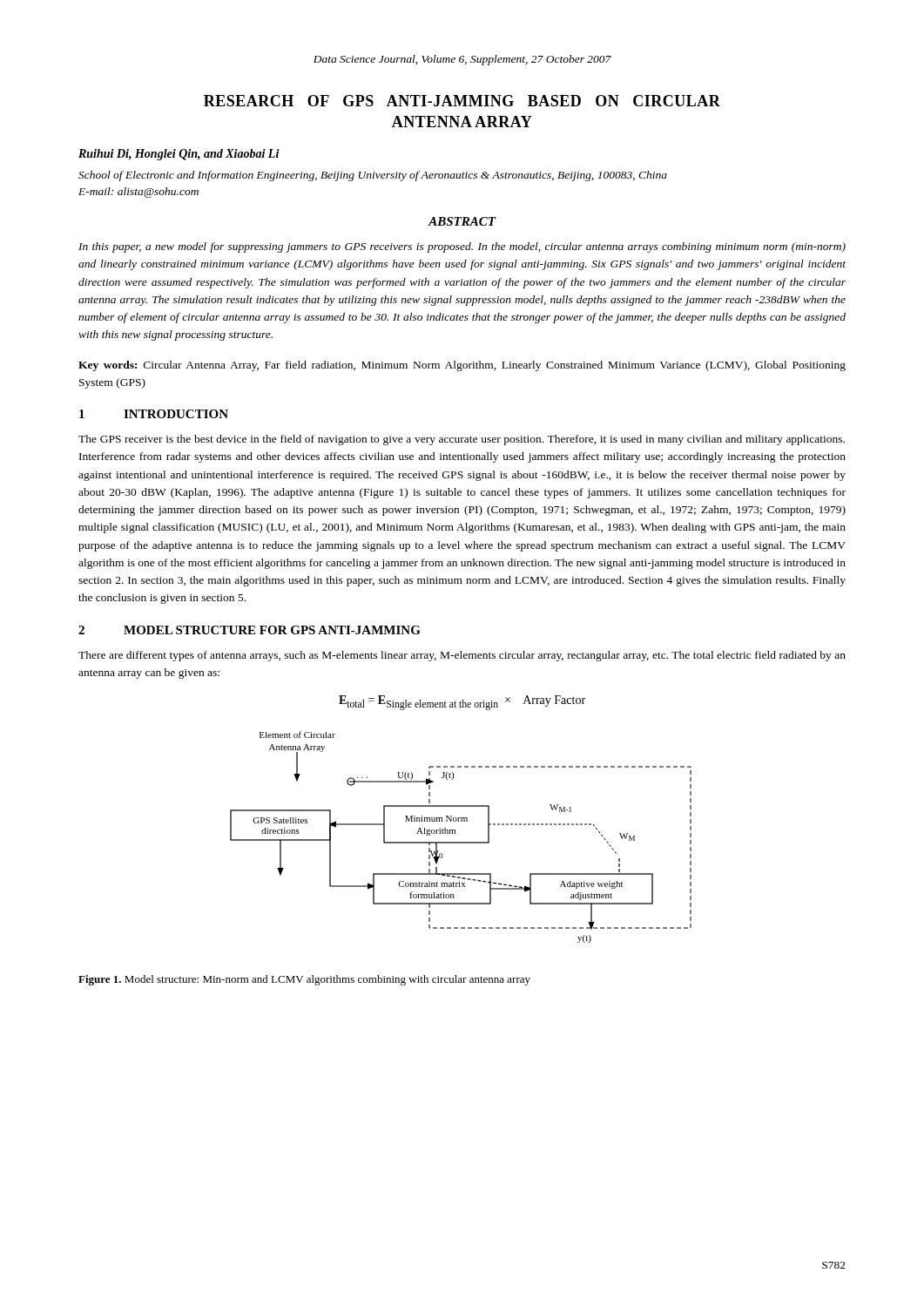Screen dimensions: 1307x924
Task: Locate the text block with the text "Key words: Circular Antenna Array, Far"
Action: [x=462, y=373]
